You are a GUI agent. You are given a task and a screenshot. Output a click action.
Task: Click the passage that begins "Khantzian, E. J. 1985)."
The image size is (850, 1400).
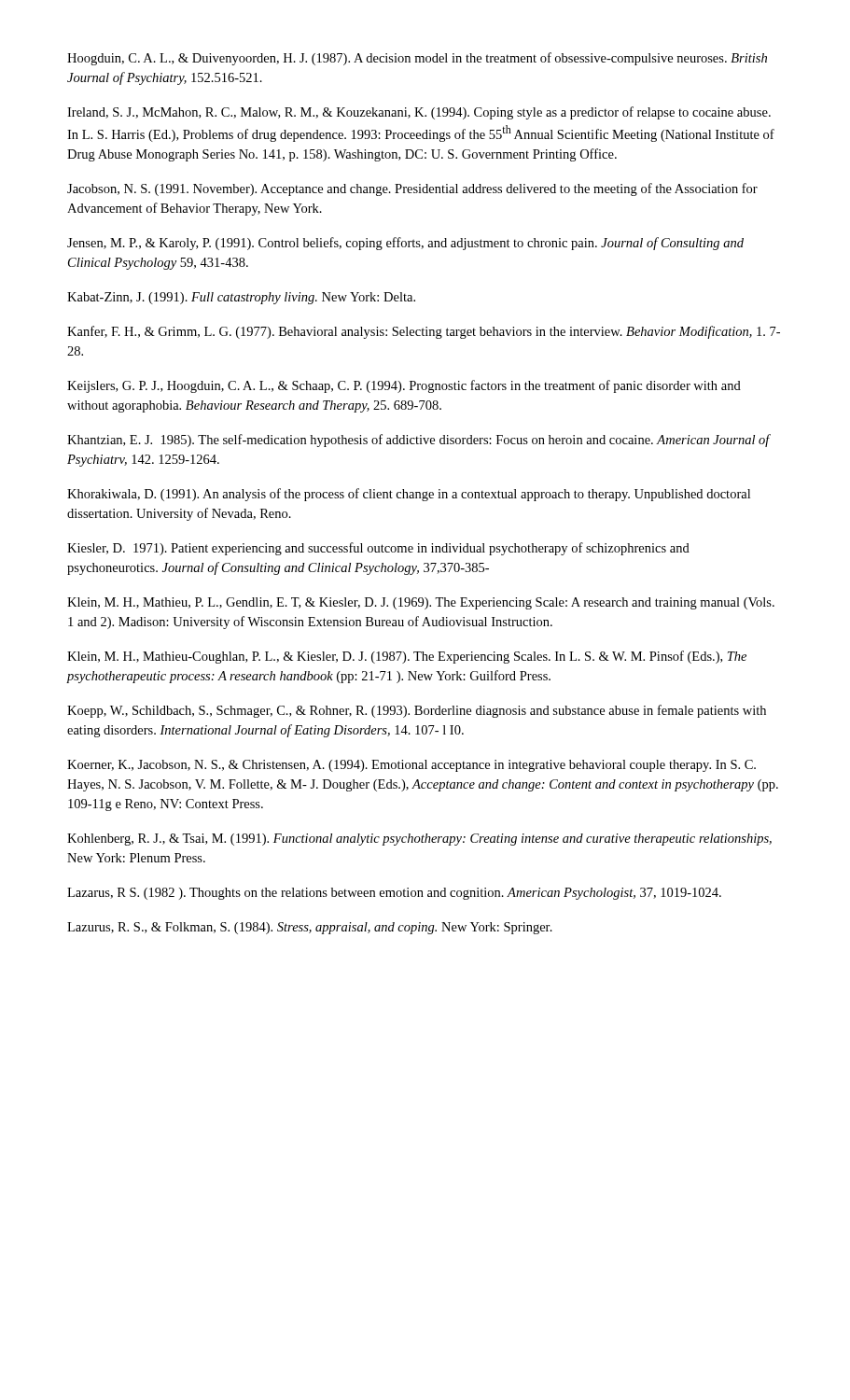(418, 449)
